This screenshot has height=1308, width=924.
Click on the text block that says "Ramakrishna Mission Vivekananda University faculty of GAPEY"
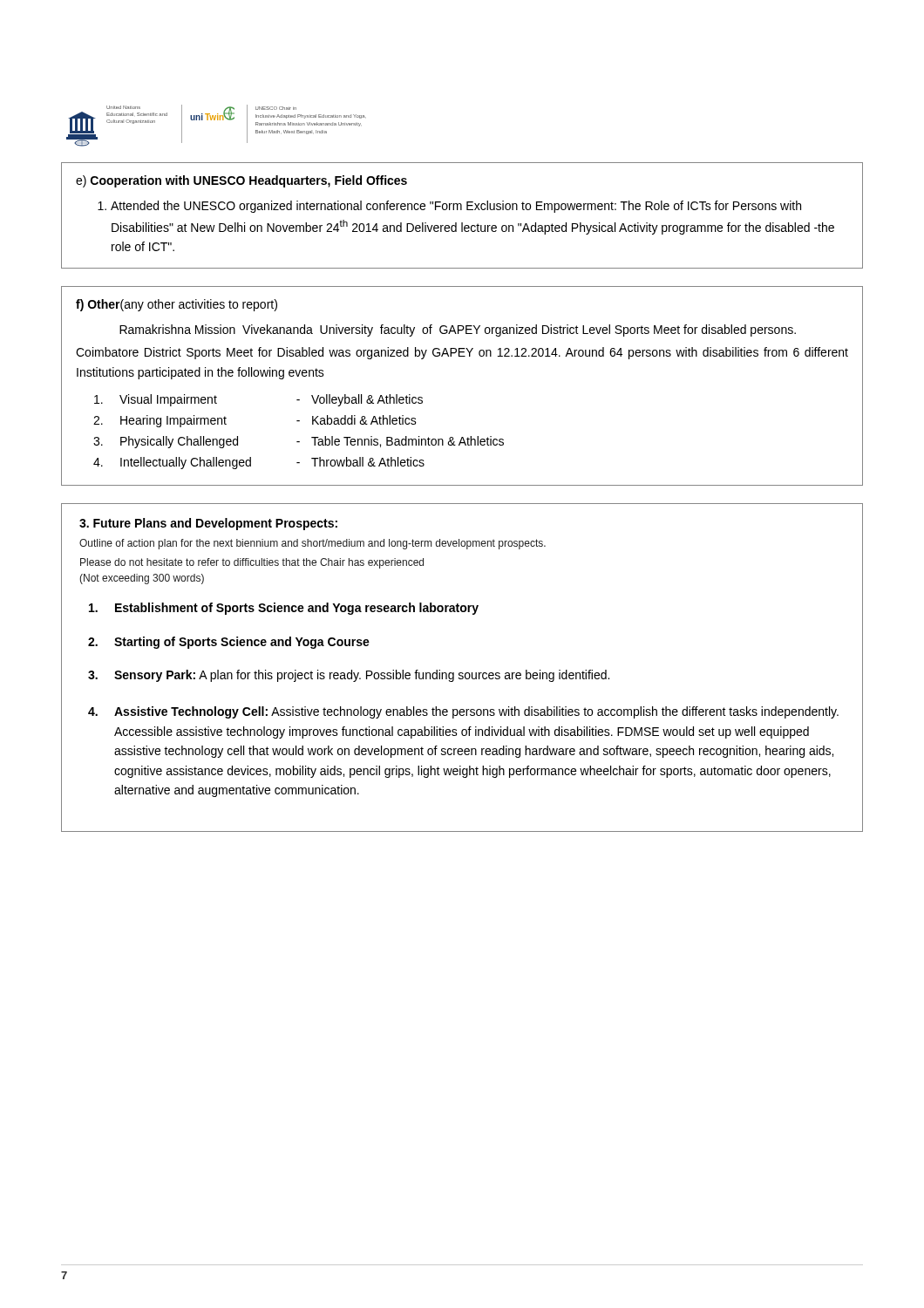tap(462, 352)
